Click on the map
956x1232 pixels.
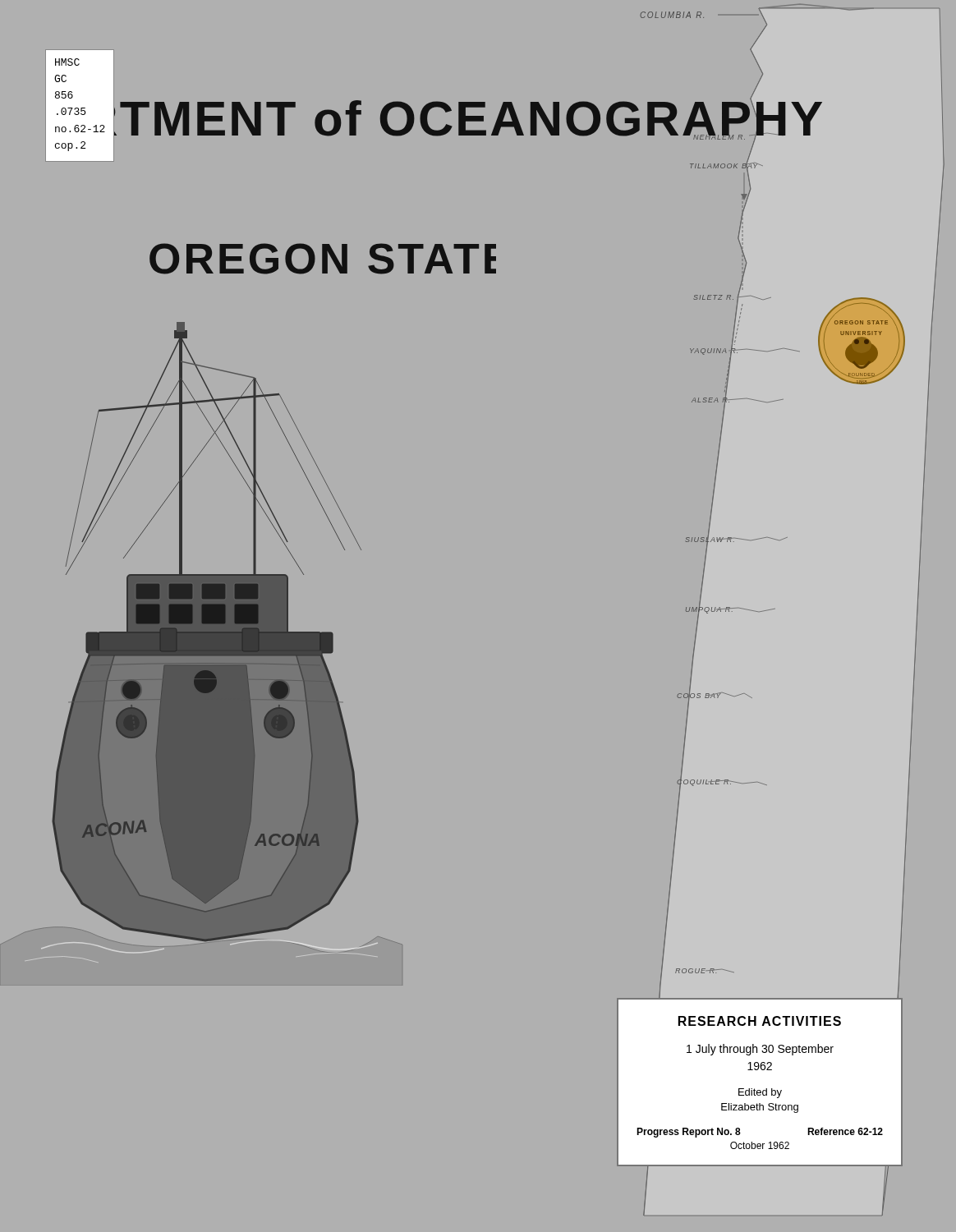pyautogui.click(x=726, y=616)
